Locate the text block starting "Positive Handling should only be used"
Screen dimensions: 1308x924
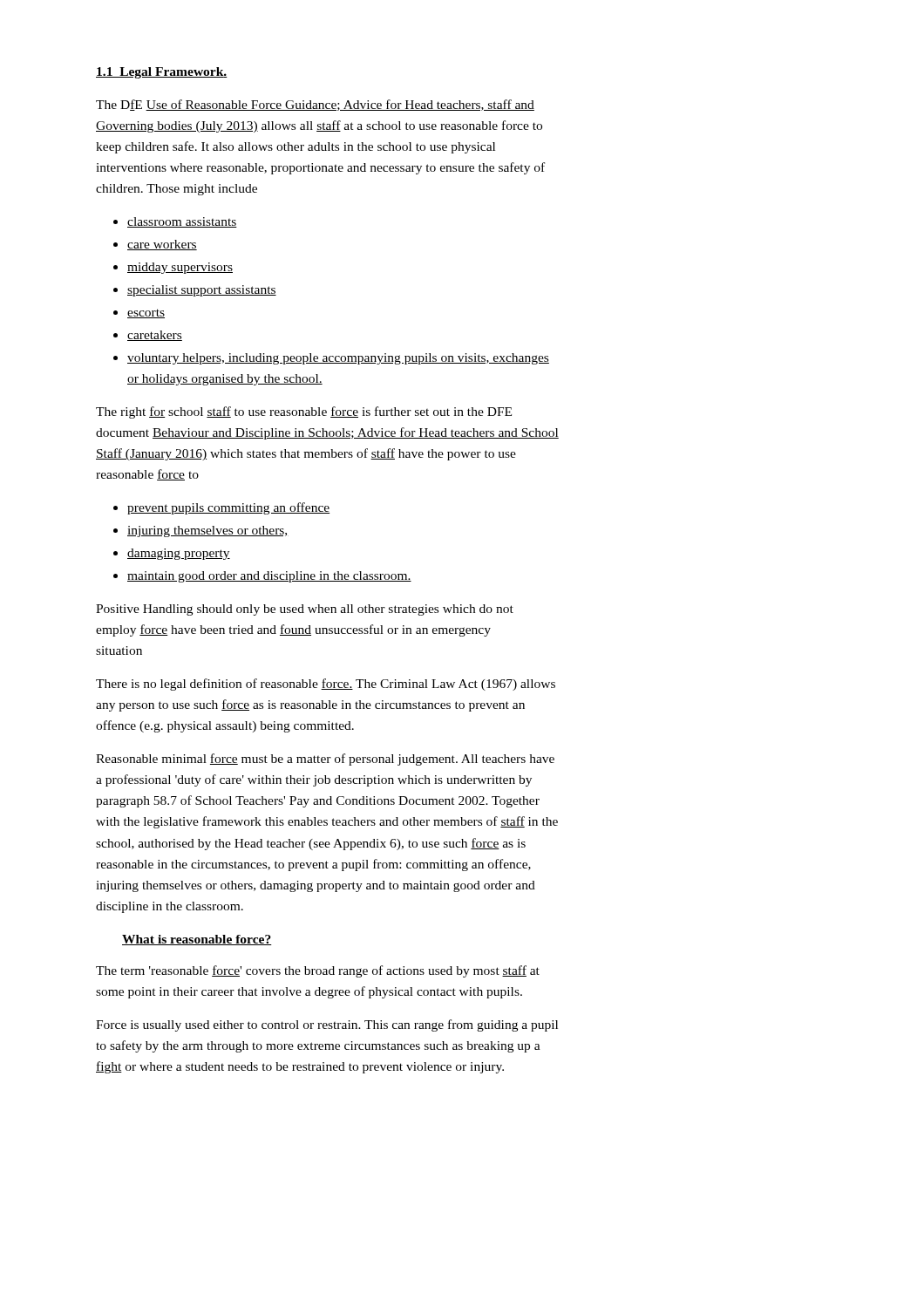305,629
